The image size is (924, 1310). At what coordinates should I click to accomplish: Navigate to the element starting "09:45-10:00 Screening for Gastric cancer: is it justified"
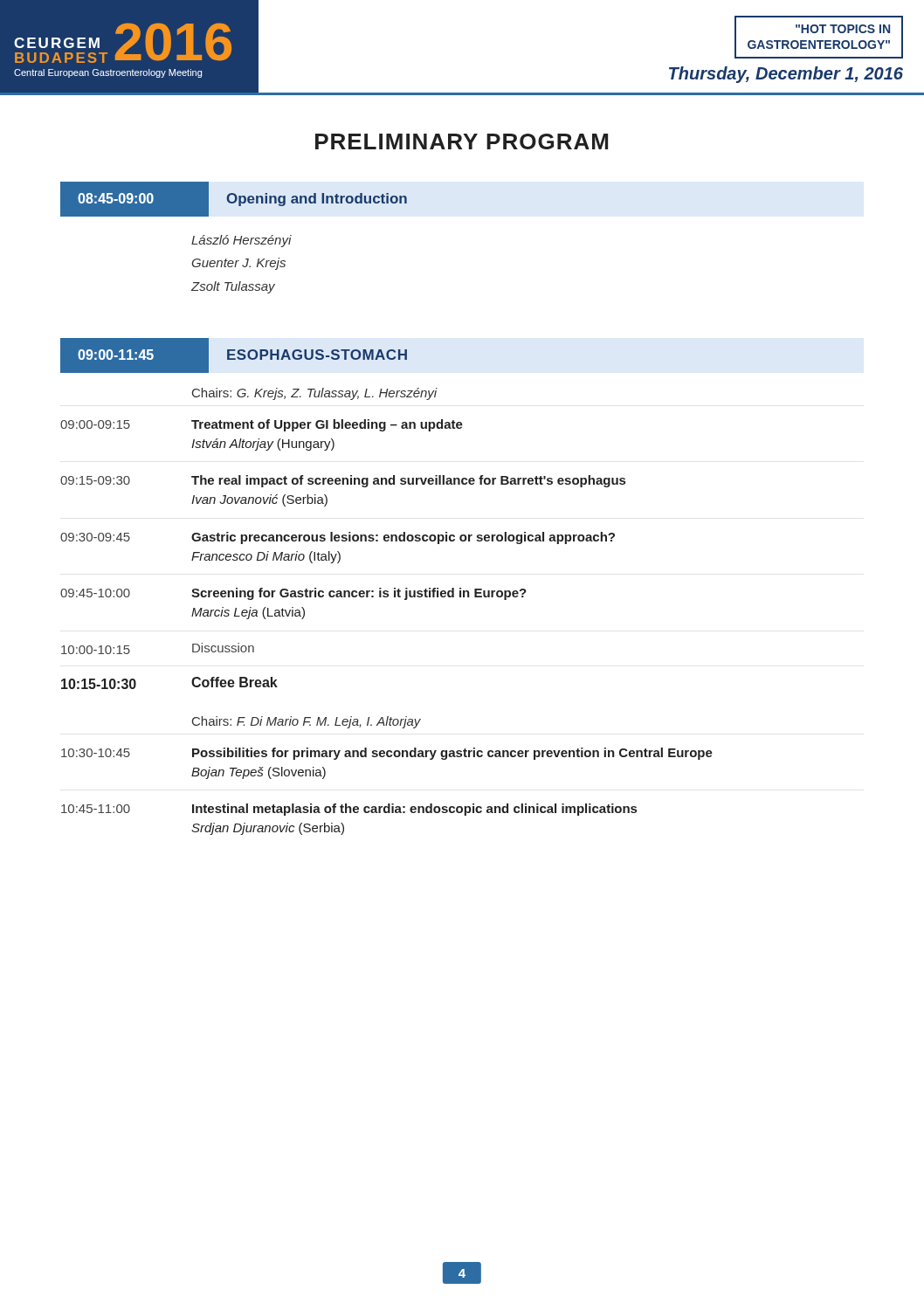(462, 603)
